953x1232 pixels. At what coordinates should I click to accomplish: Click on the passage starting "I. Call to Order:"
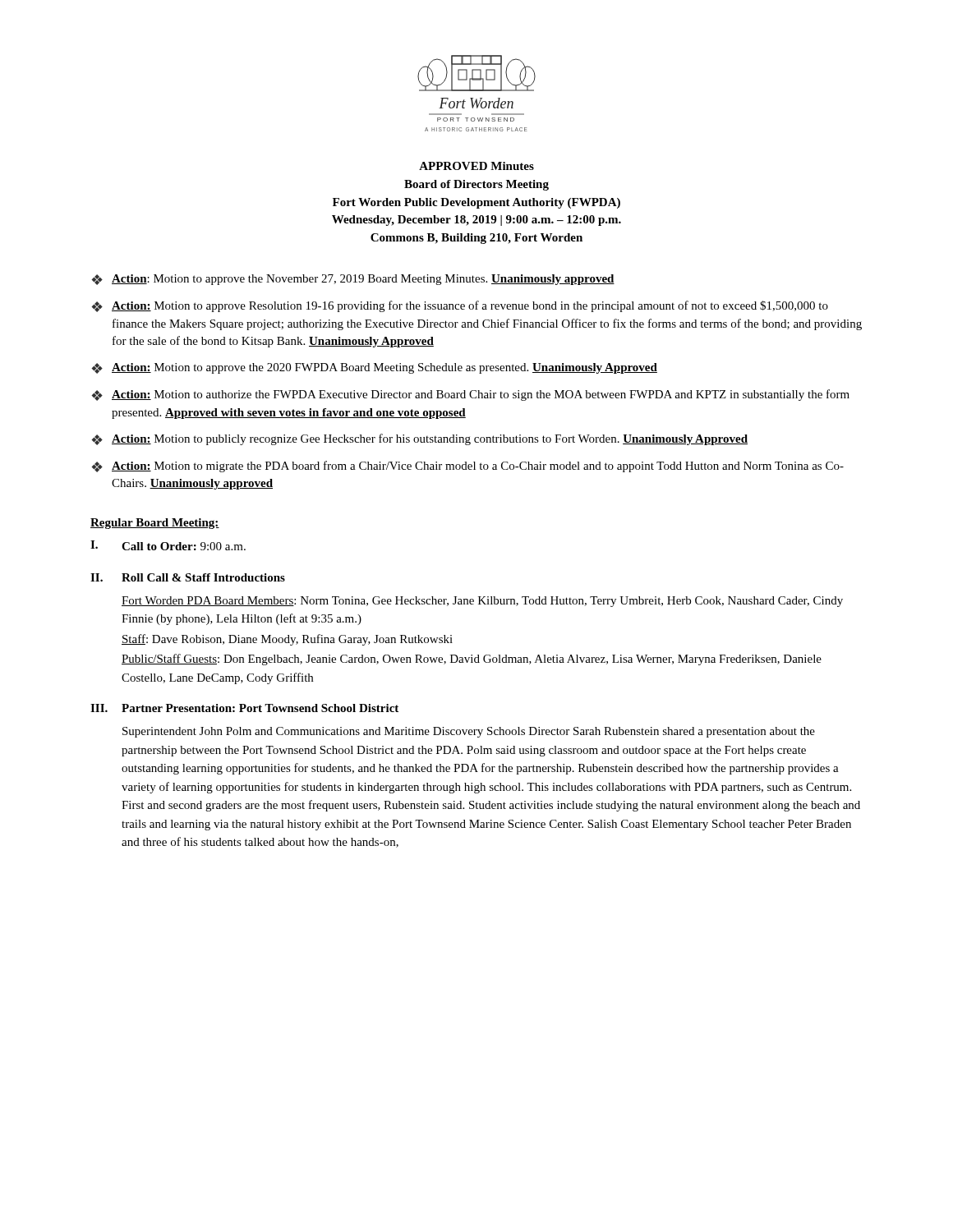(x=168, y=545)
